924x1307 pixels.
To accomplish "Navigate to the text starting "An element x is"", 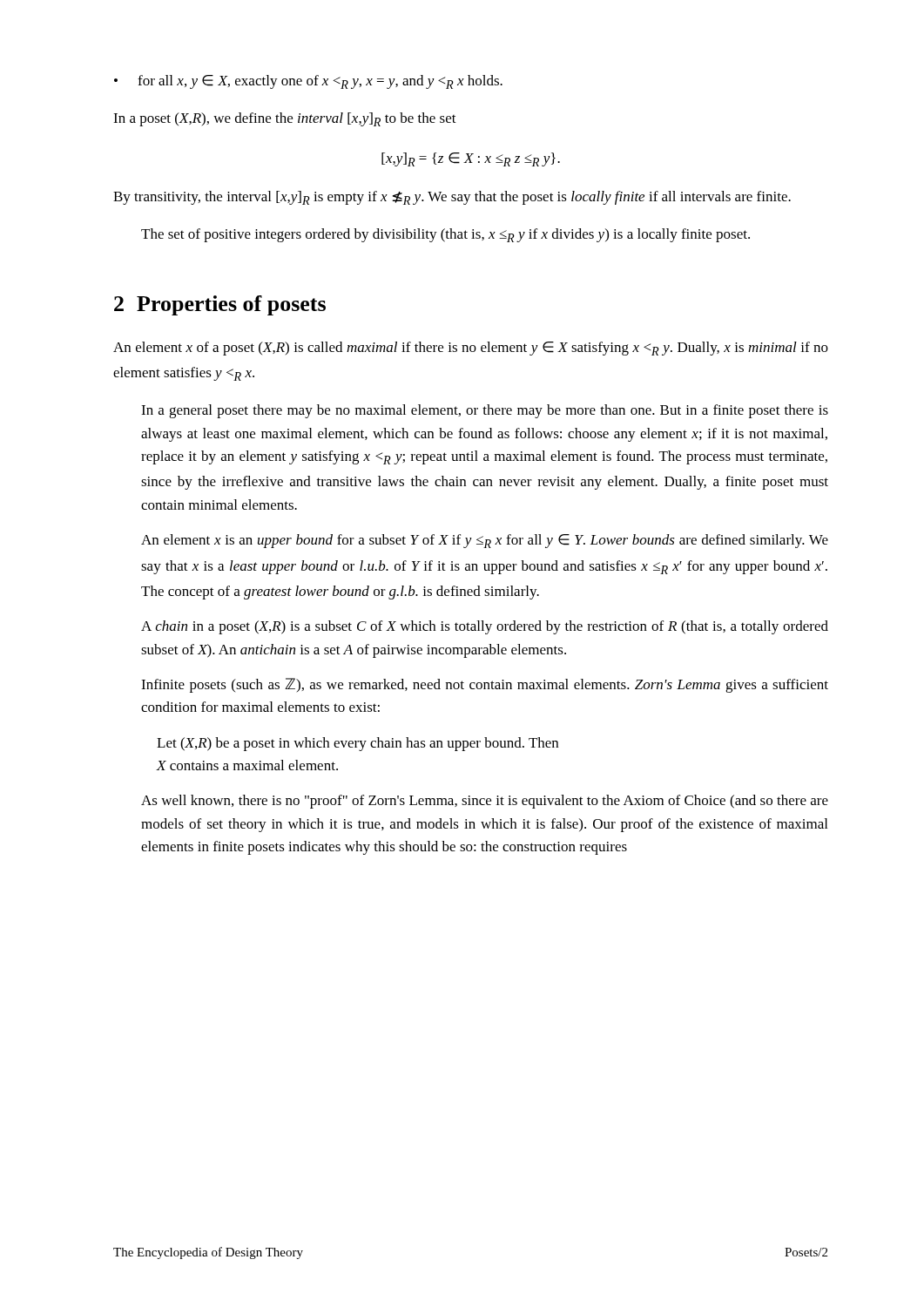I will coord(485,566).
